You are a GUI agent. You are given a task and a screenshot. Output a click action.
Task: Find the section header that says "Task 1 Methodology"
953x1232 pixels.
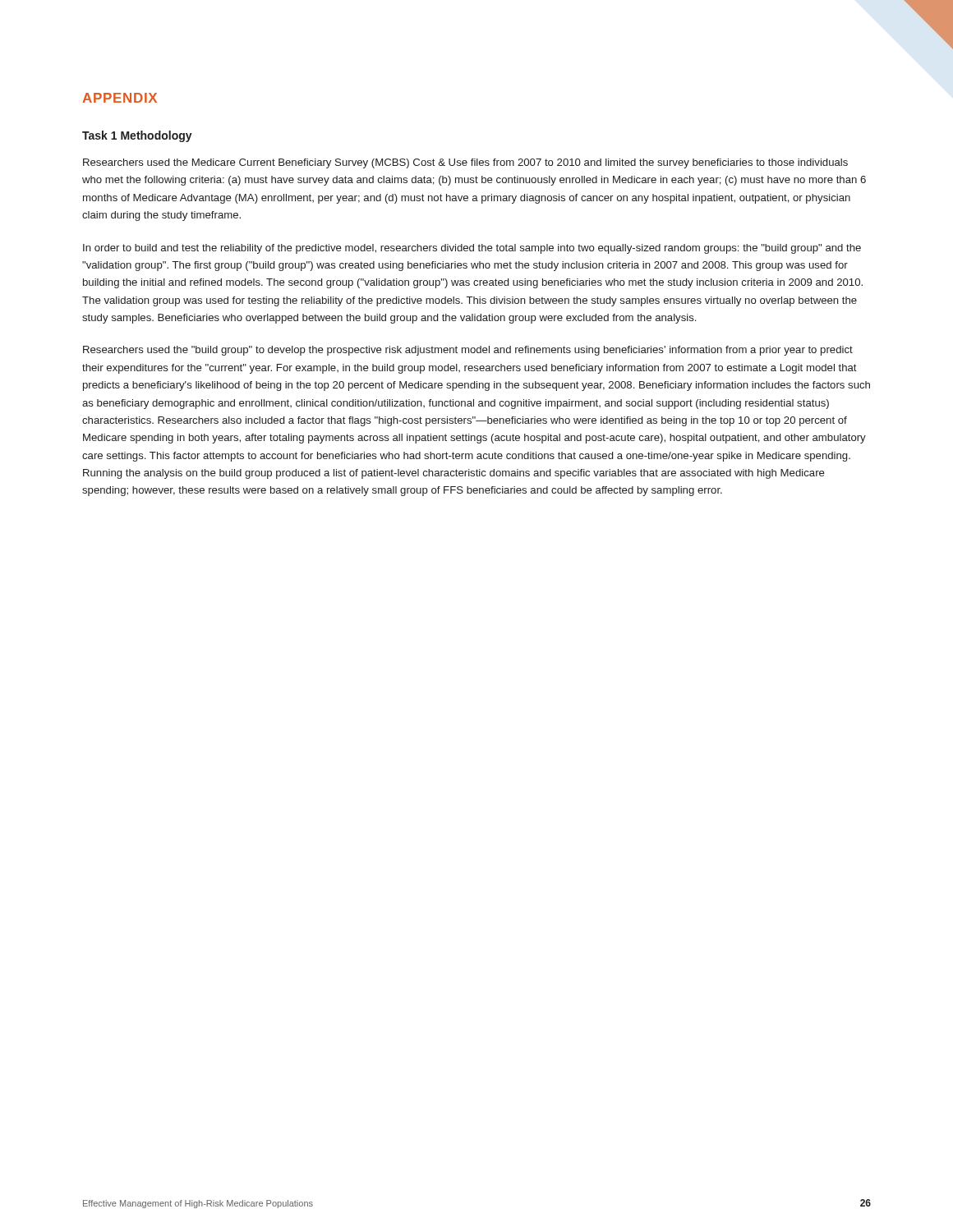click(137, 136)
